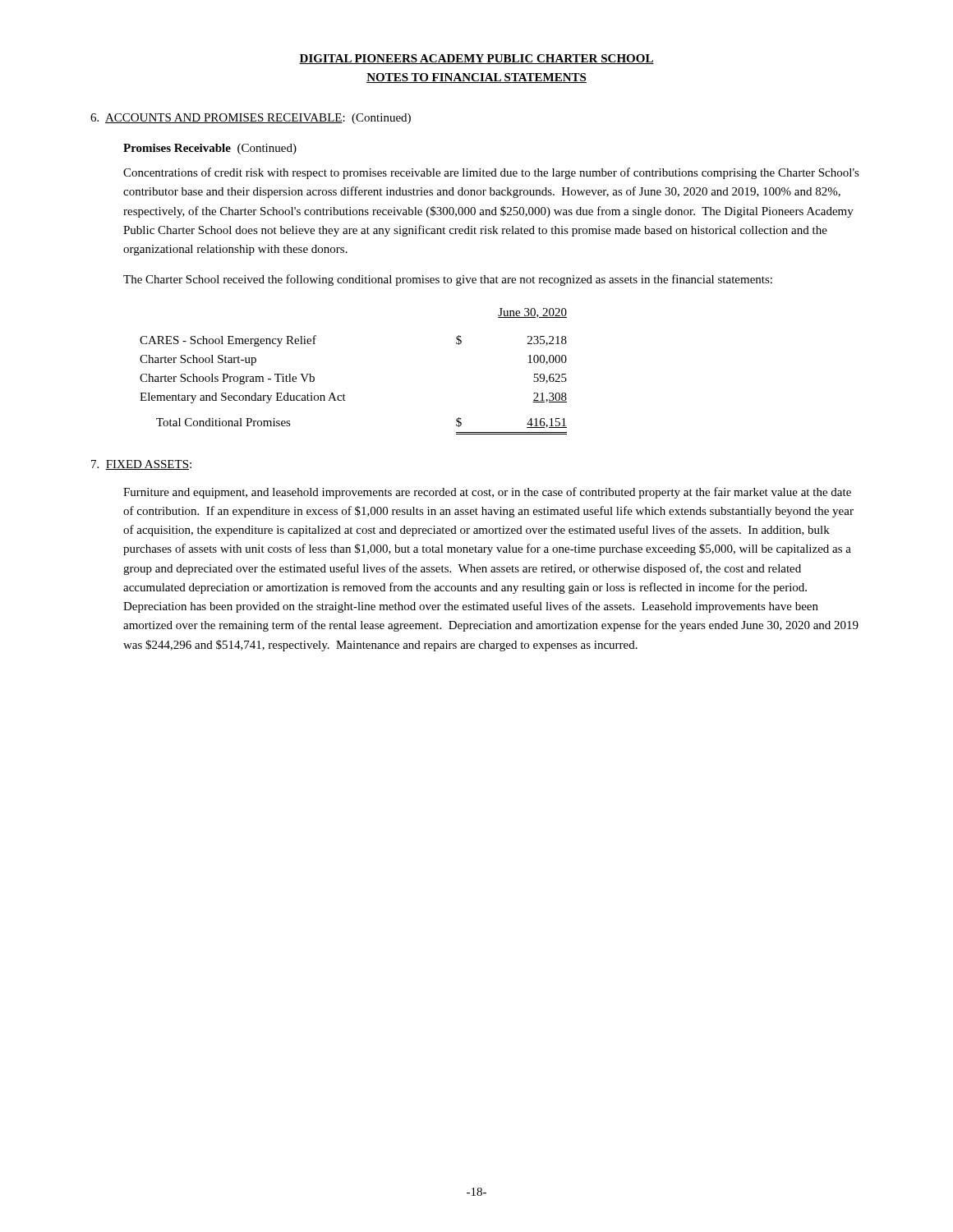
Task: Find the block on this page that starts "Concentrations of credit risk with respect to"
Action: click(x=491, y=211)
